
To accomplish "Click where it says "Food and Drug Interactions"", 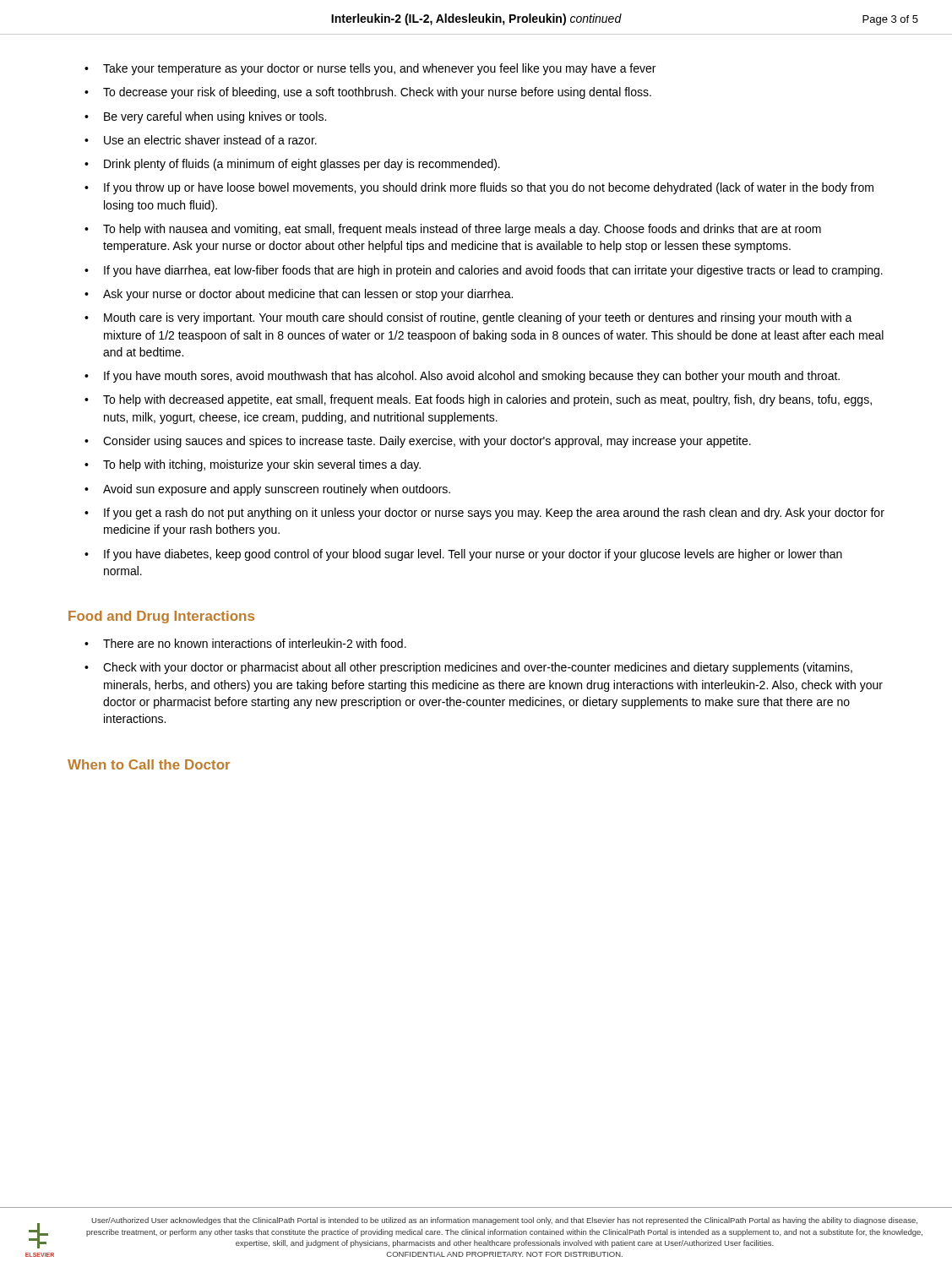I will [161, 616].
